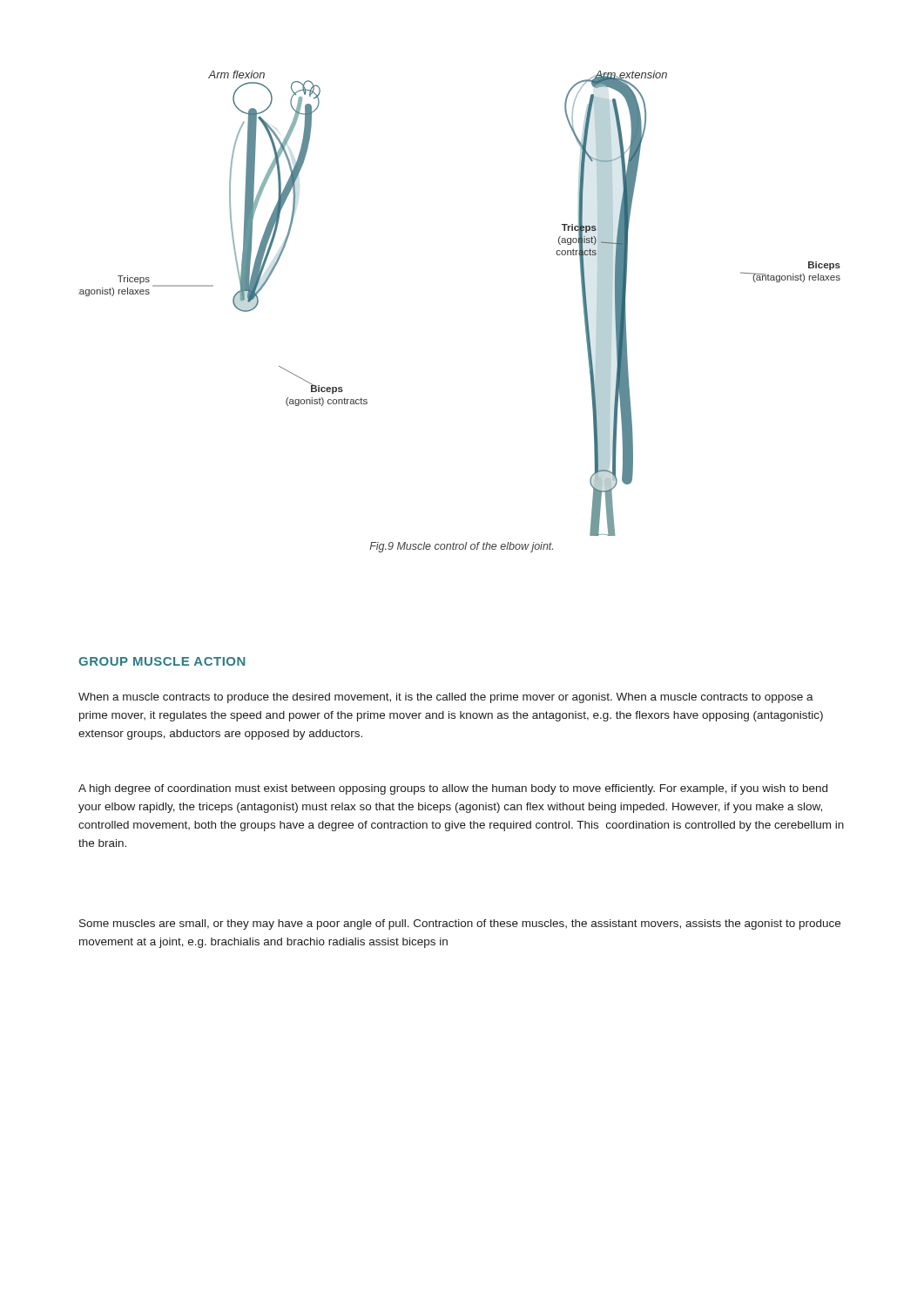Click the caption

[462, 546]
